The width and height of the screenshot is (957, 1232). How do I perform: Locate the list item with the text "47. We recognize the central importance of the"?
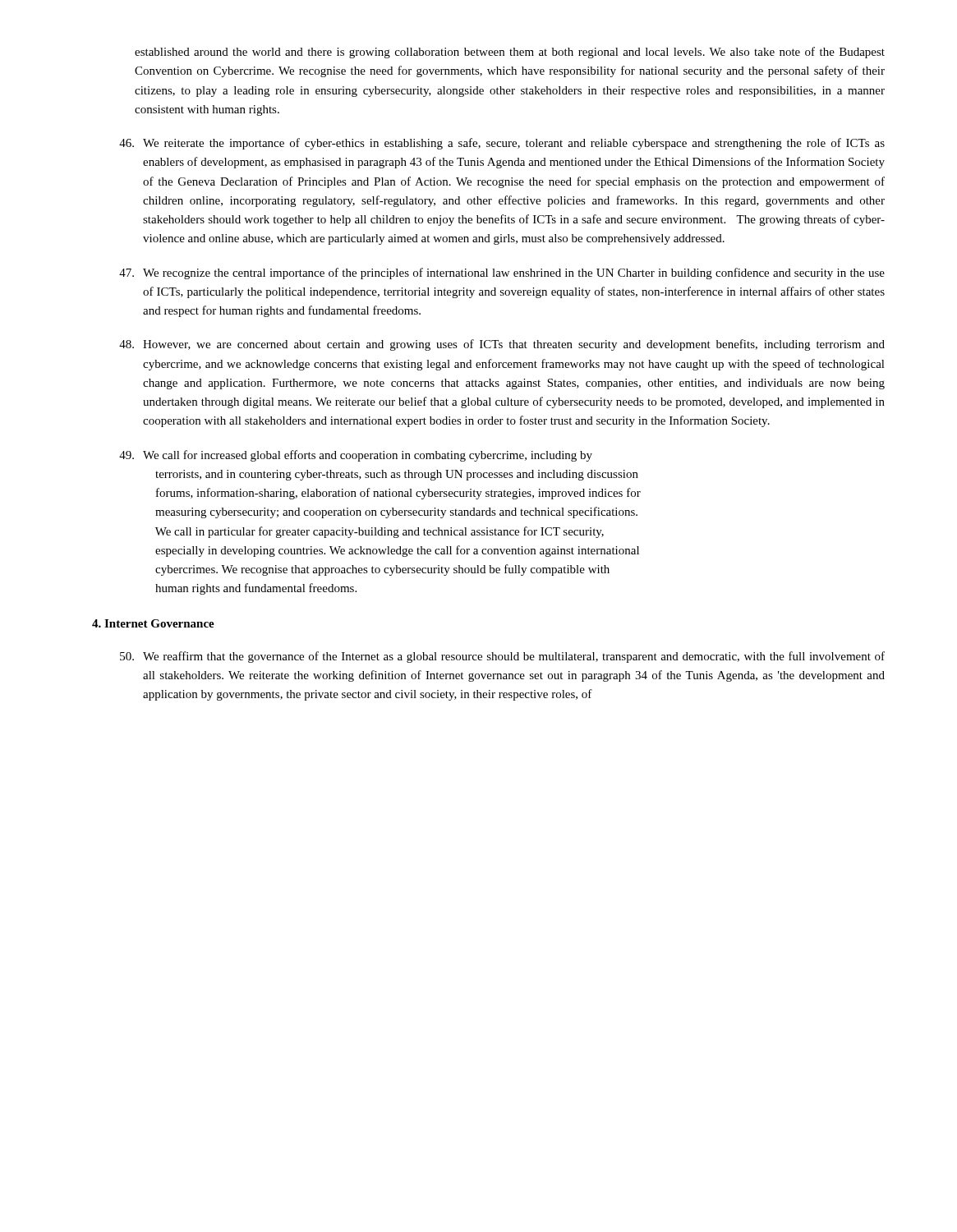[488, 292]
